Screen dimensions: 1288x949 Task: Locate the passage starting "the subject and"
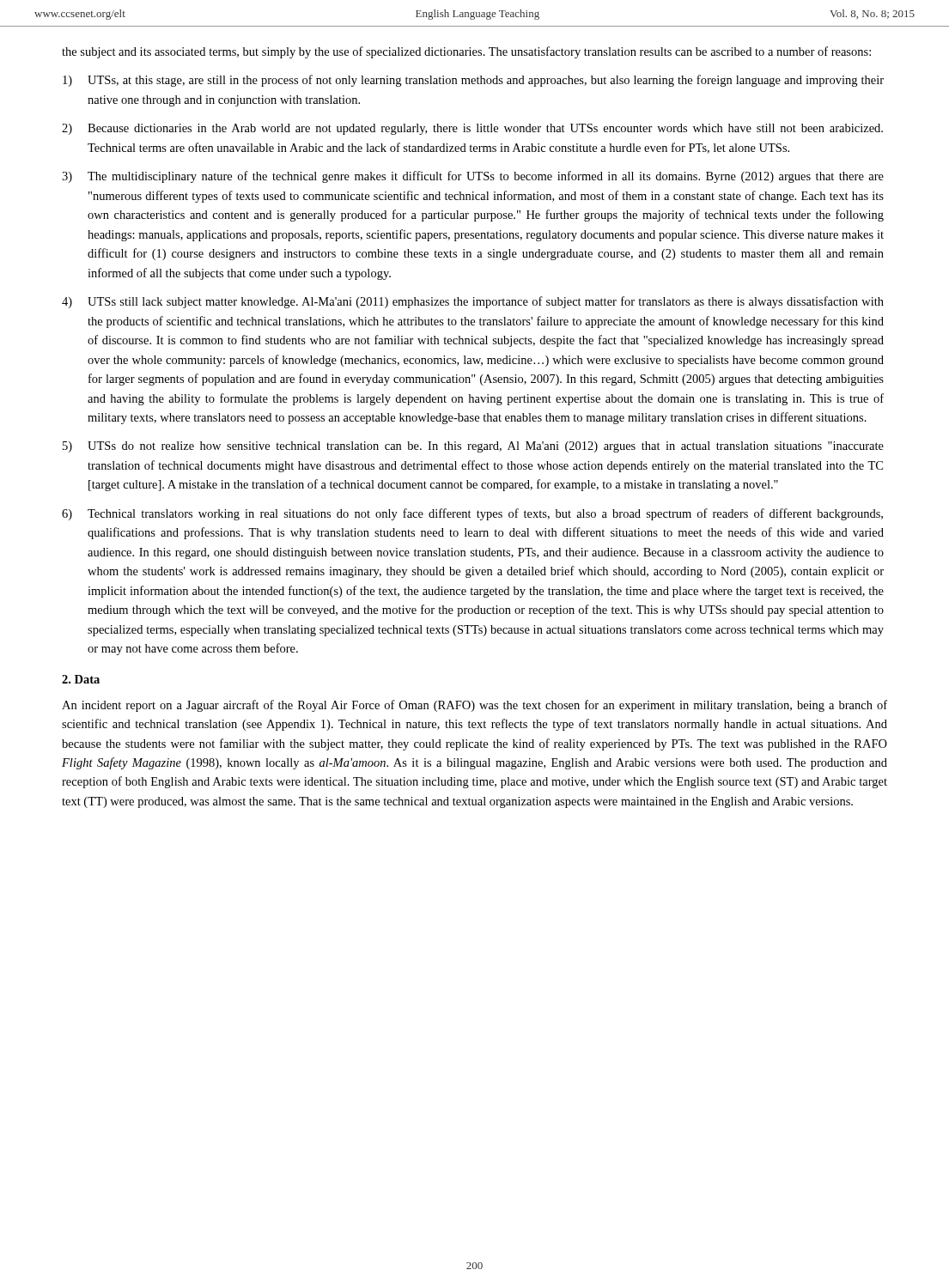pyautogui.click(x=474, y=52)
